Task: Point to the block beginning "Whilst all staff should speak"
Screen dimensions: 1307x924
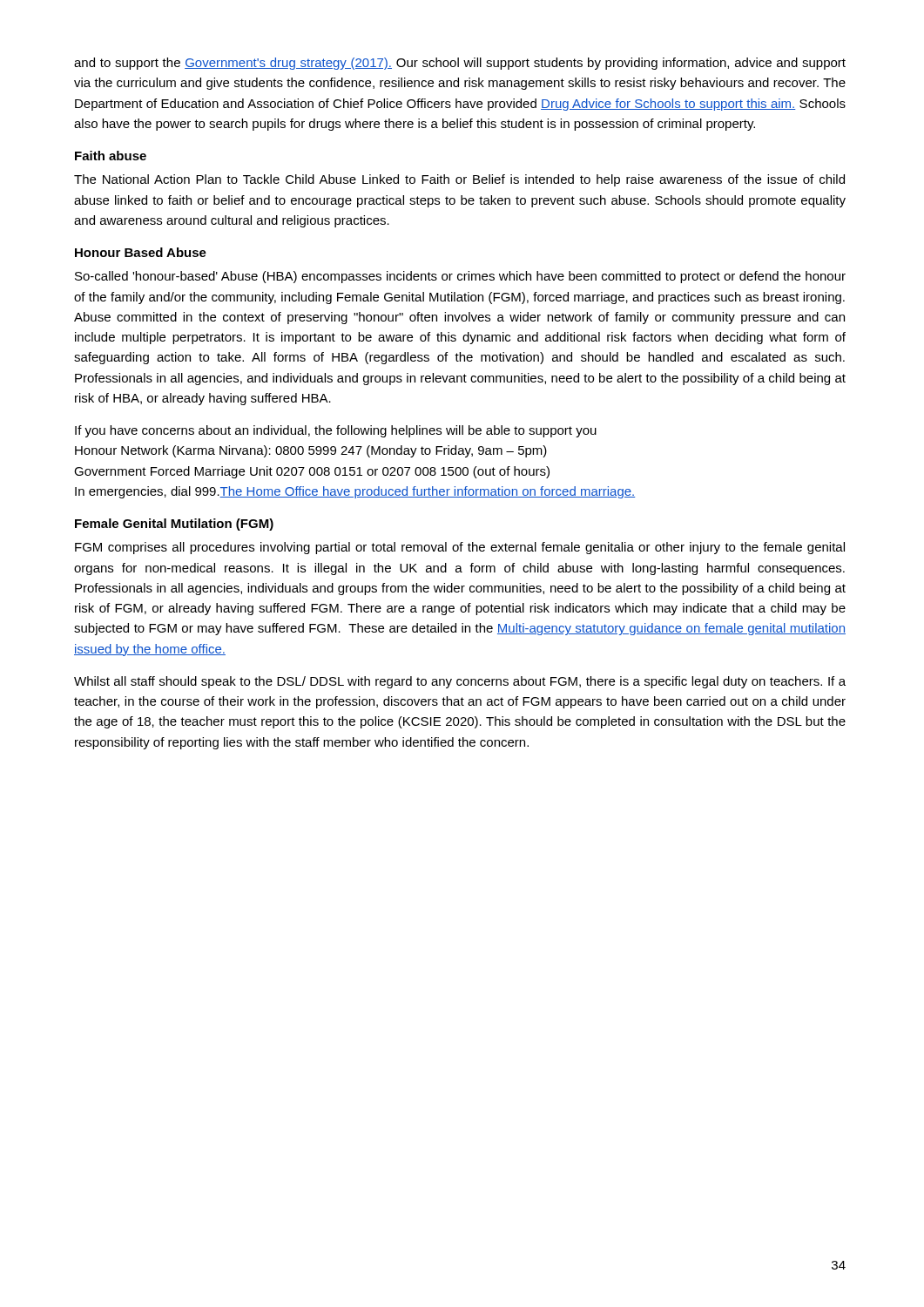Action: 460,711
